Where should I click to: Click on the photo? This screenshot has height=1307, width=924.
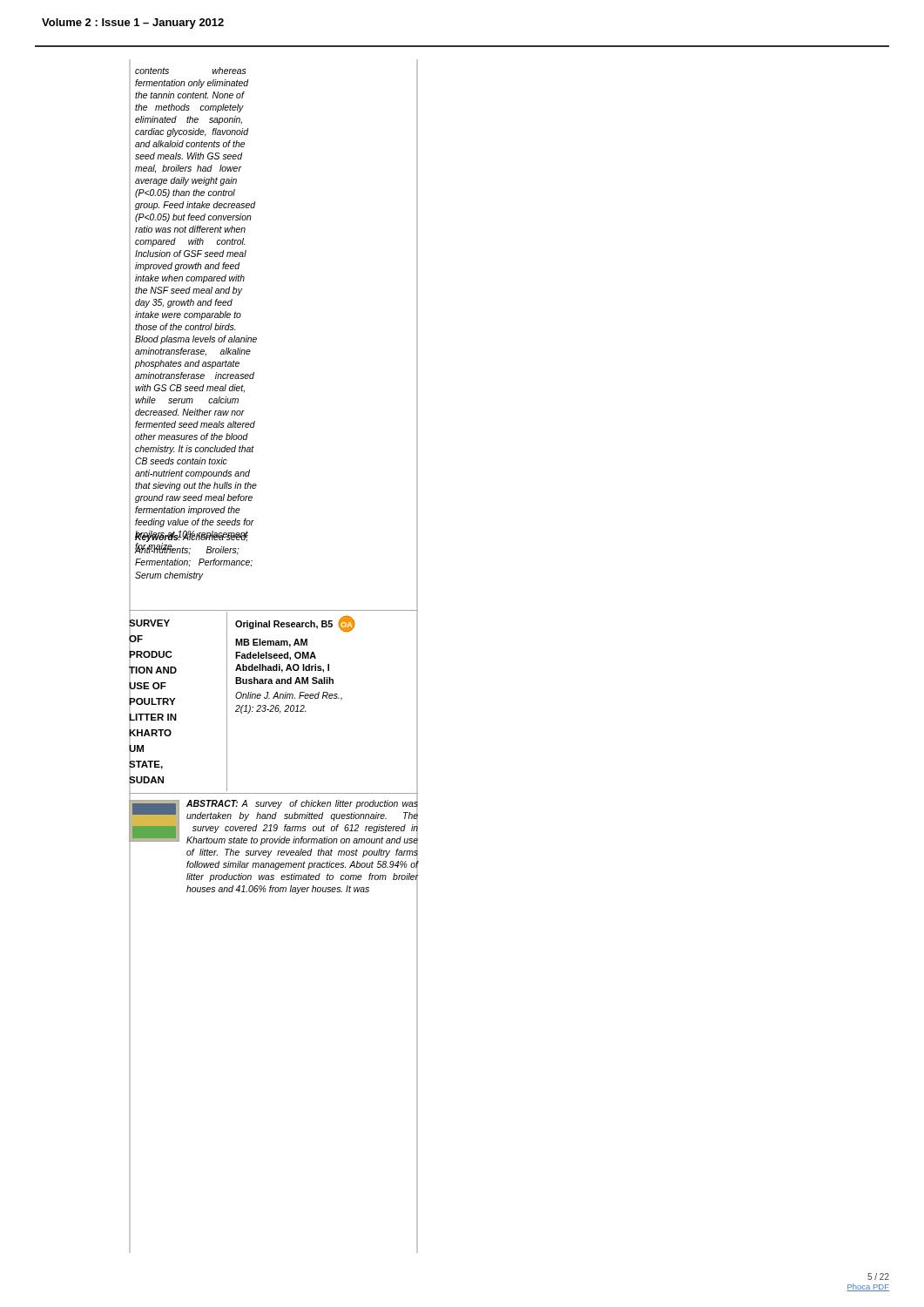pyautogui.click(x=154, y=848)
